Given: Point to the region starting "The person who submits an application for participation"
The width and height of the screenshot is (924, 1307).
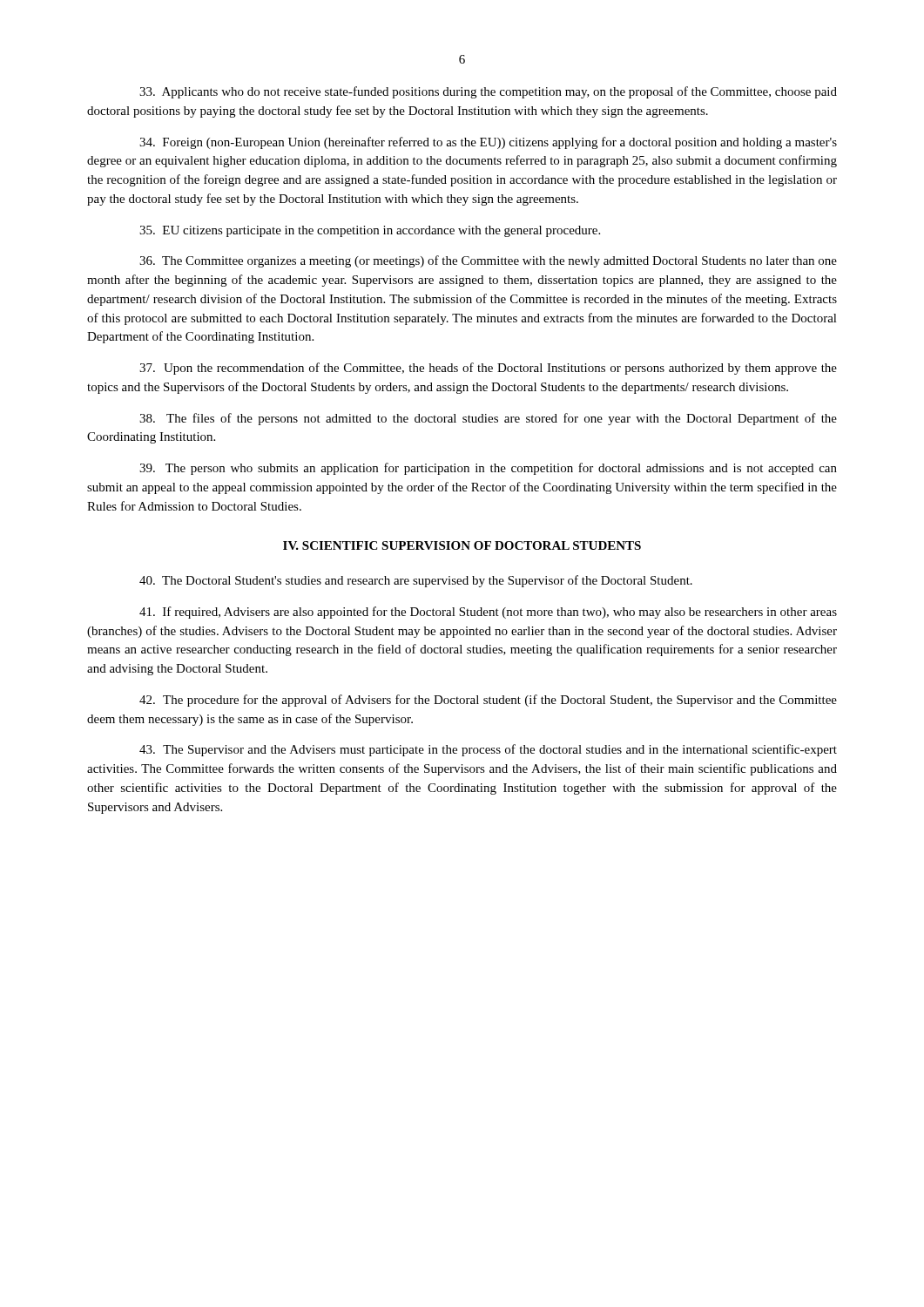Looking at the screenshot, I should [462, 487].
